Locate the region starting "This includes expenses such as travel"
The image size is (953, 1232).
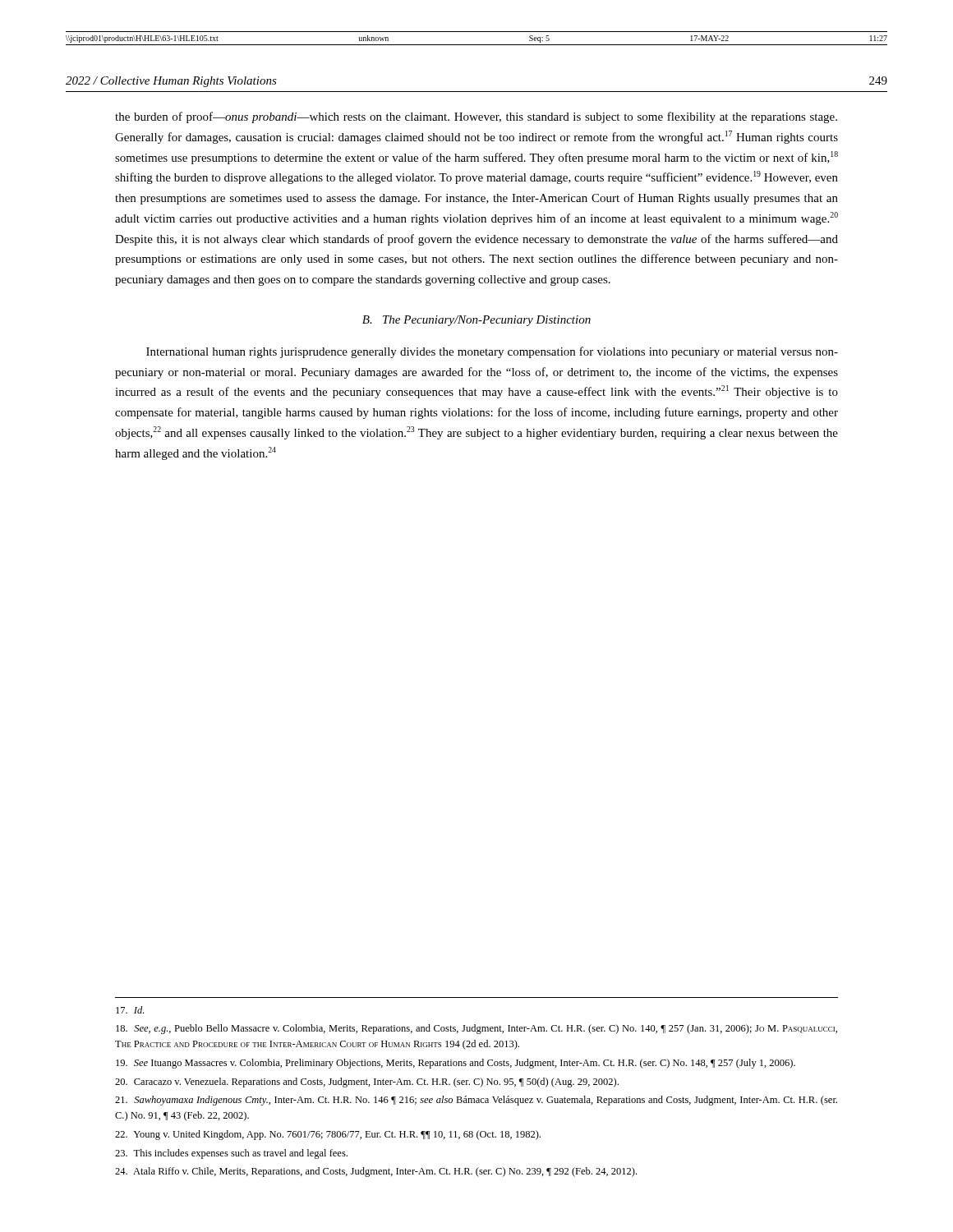point(232,1153)
